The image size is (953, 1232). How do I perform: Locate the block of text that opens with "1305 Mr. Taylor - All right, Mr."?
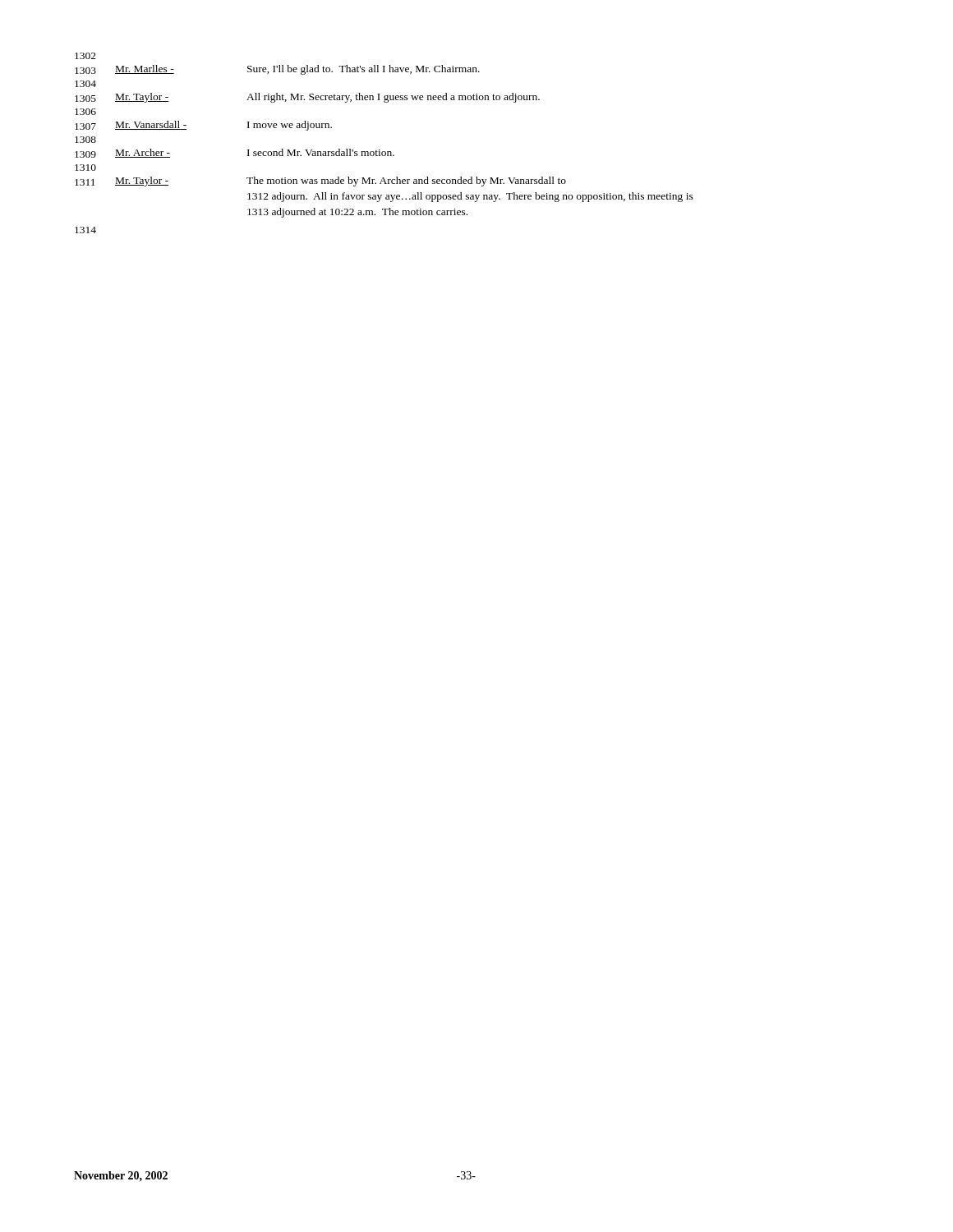pyautogui.click(x=476, y=98)
